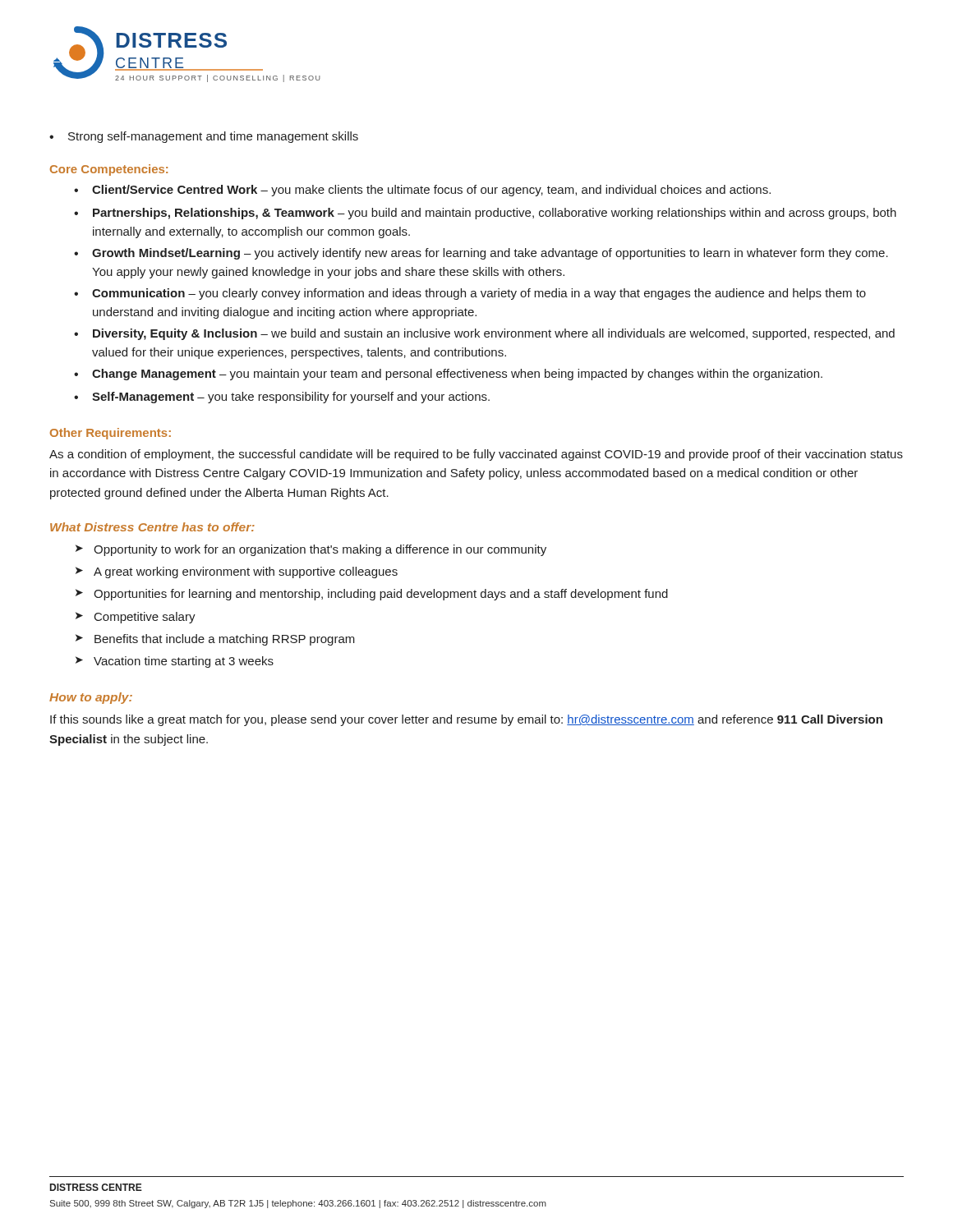
Task: Find the block on this page that starts "• Client/Service Centred Work – you make"
Action: (x=489, y=191)
